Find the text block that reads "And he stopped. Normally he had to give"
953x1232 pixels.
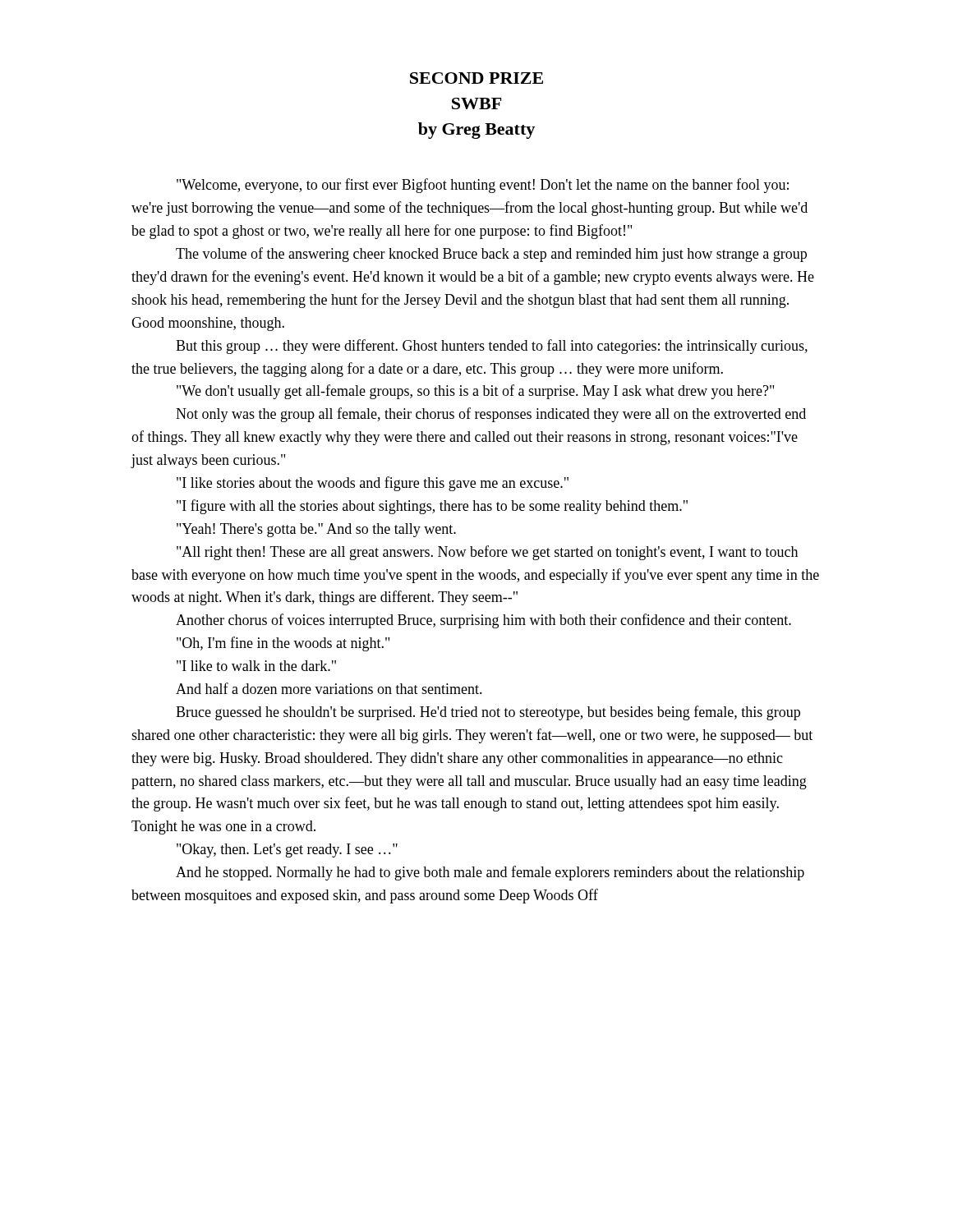click(468, 884)
